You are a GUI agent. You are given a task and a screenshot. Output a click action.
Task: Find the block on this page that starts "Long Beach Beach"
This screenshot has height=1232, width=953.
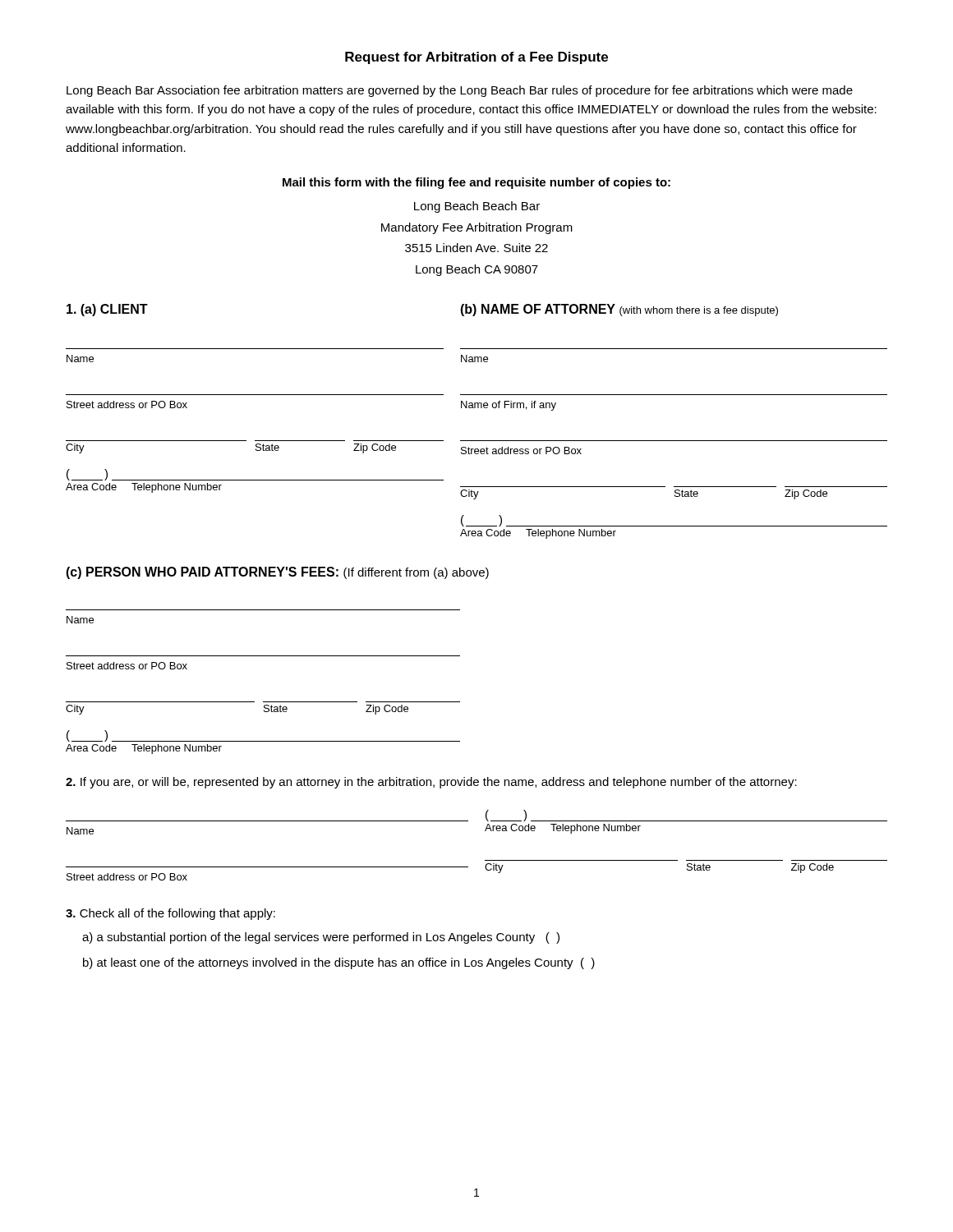[476, 237]
